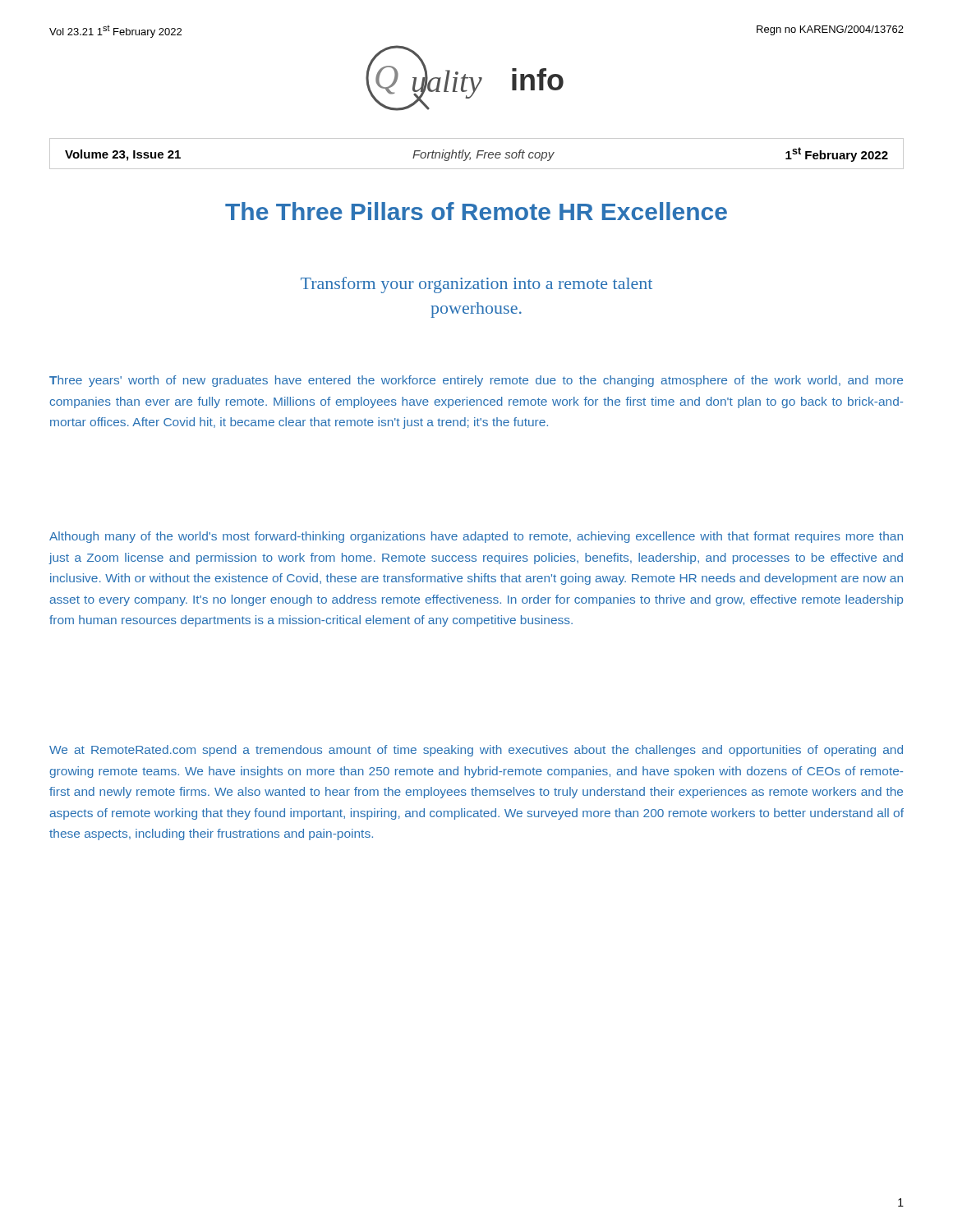
Task: Find the logo
Action: 476,80
